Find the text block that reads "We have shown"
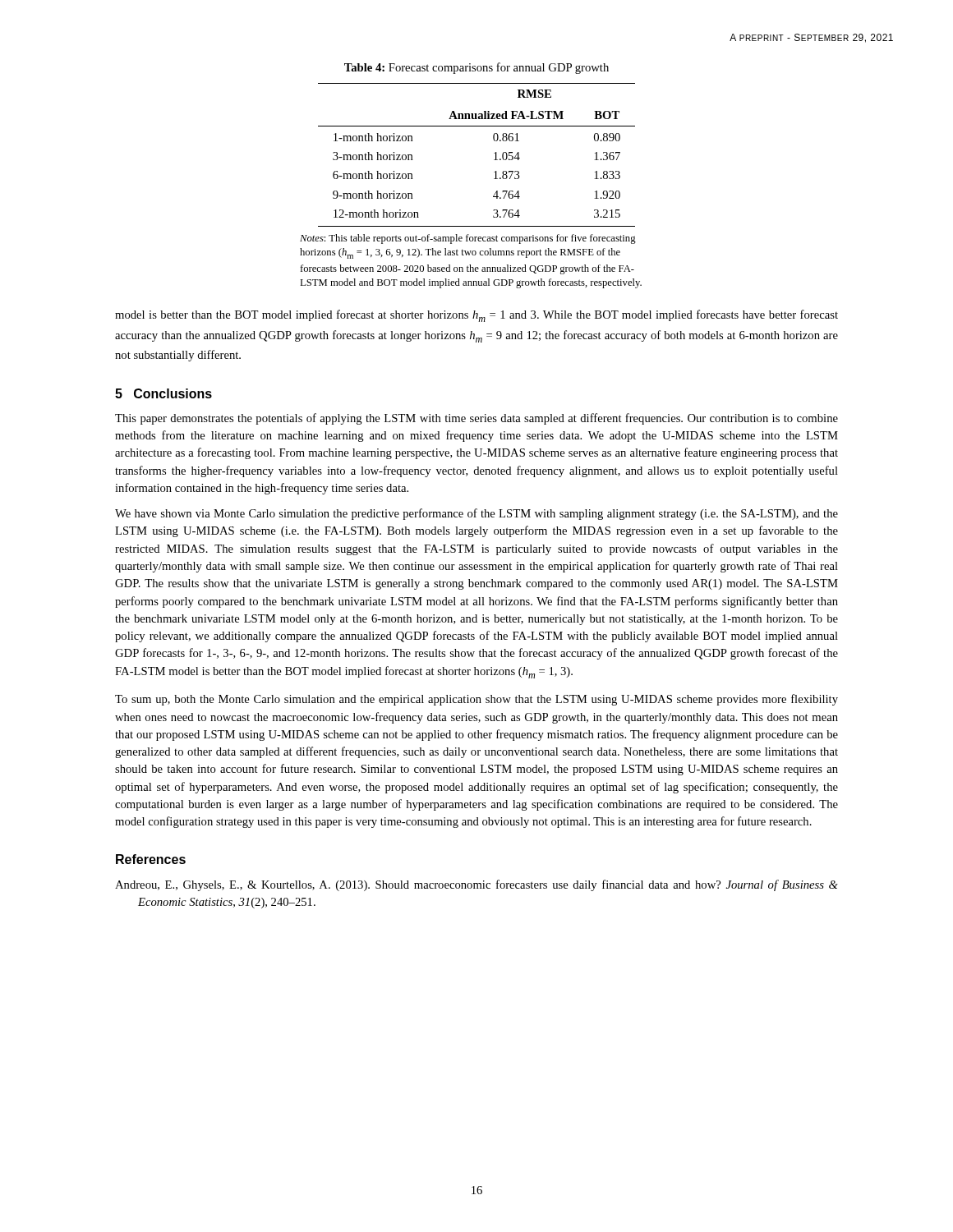The height and width of the screenshot is (1232, 953). coord(476,594)
